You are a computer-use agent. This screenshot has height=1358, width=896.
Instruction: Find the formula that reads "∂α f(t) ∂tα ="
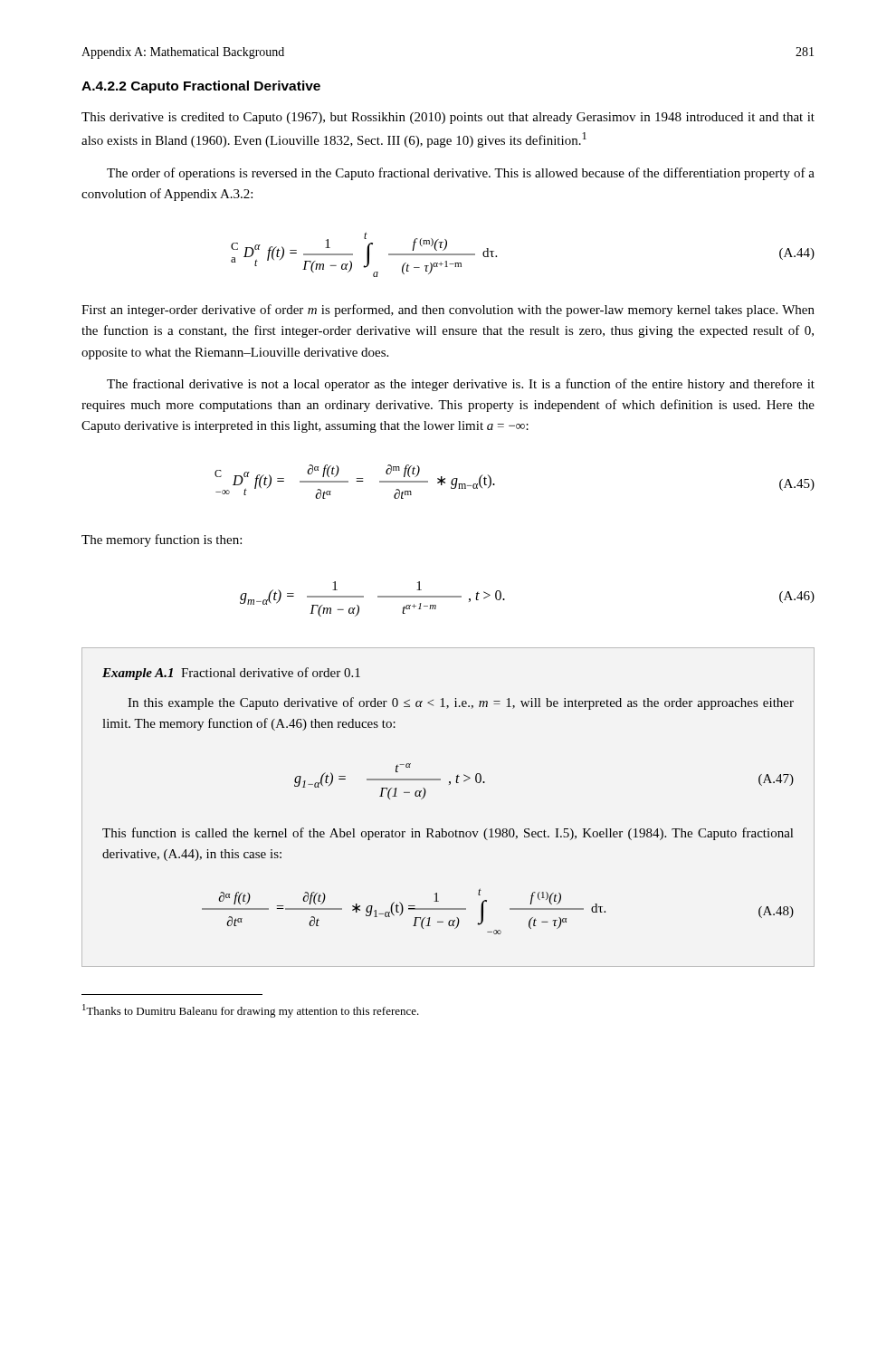tap(494, 911)
